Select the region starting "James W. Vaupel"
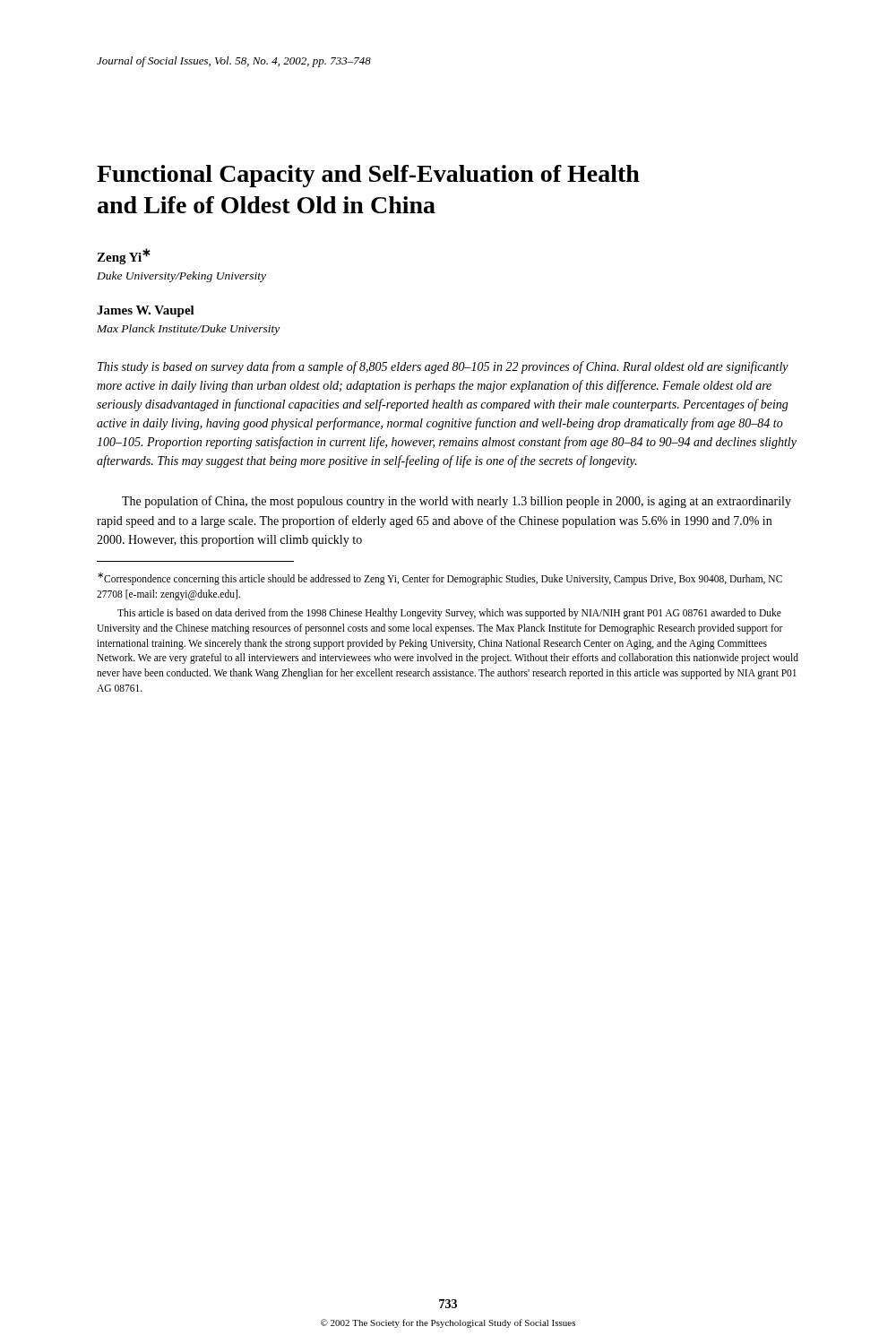The height and width of the screenshot is (1344, 896). [146, 310]
